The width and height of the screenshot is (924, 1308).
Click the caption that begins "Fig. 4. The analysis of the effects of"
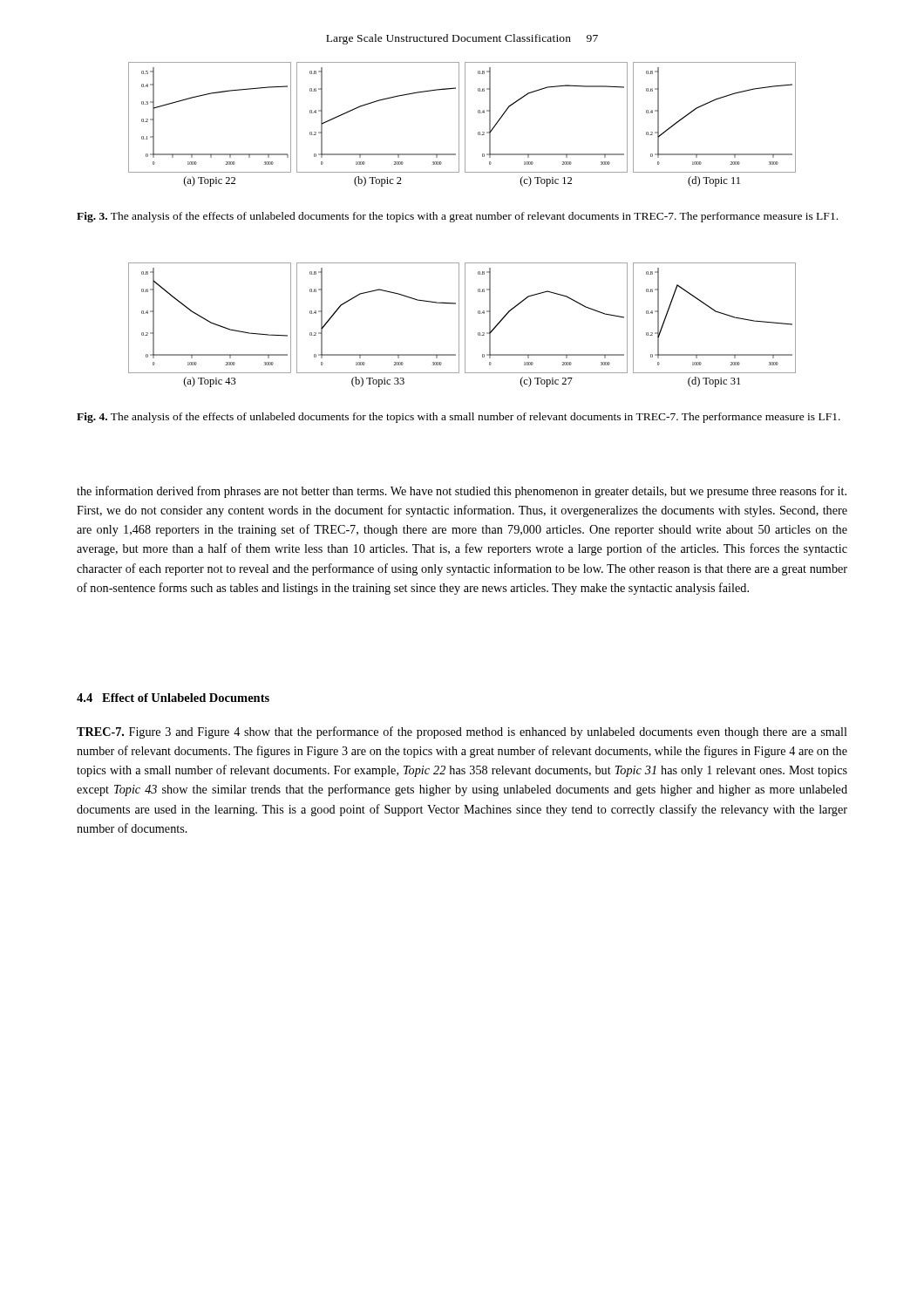tap(459, 416)
